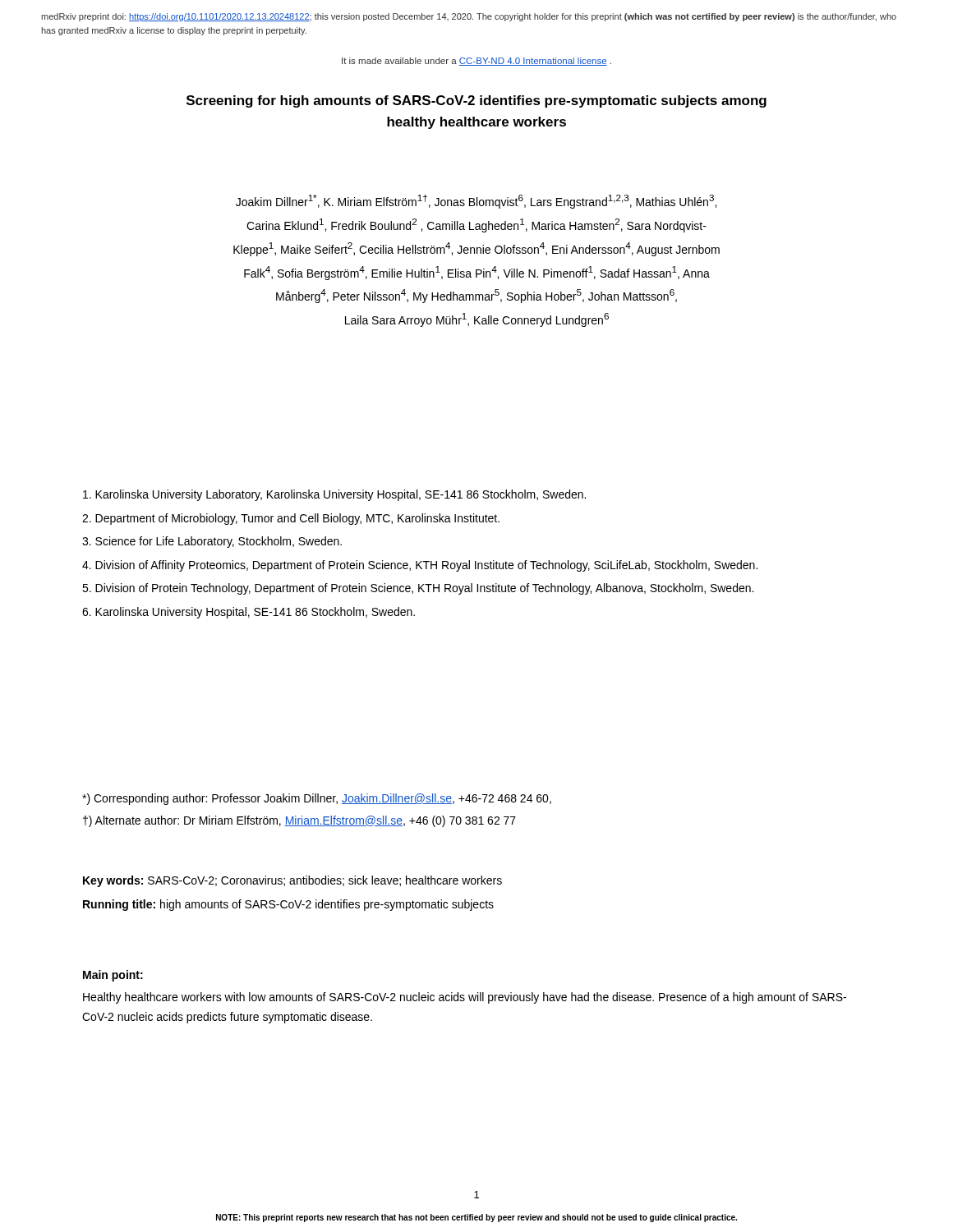The width and height of the screenshot is (953, 1232).
Task: Point to the element starting "5. Division of Protein Technology,"
Action: [x=476, y=588]
